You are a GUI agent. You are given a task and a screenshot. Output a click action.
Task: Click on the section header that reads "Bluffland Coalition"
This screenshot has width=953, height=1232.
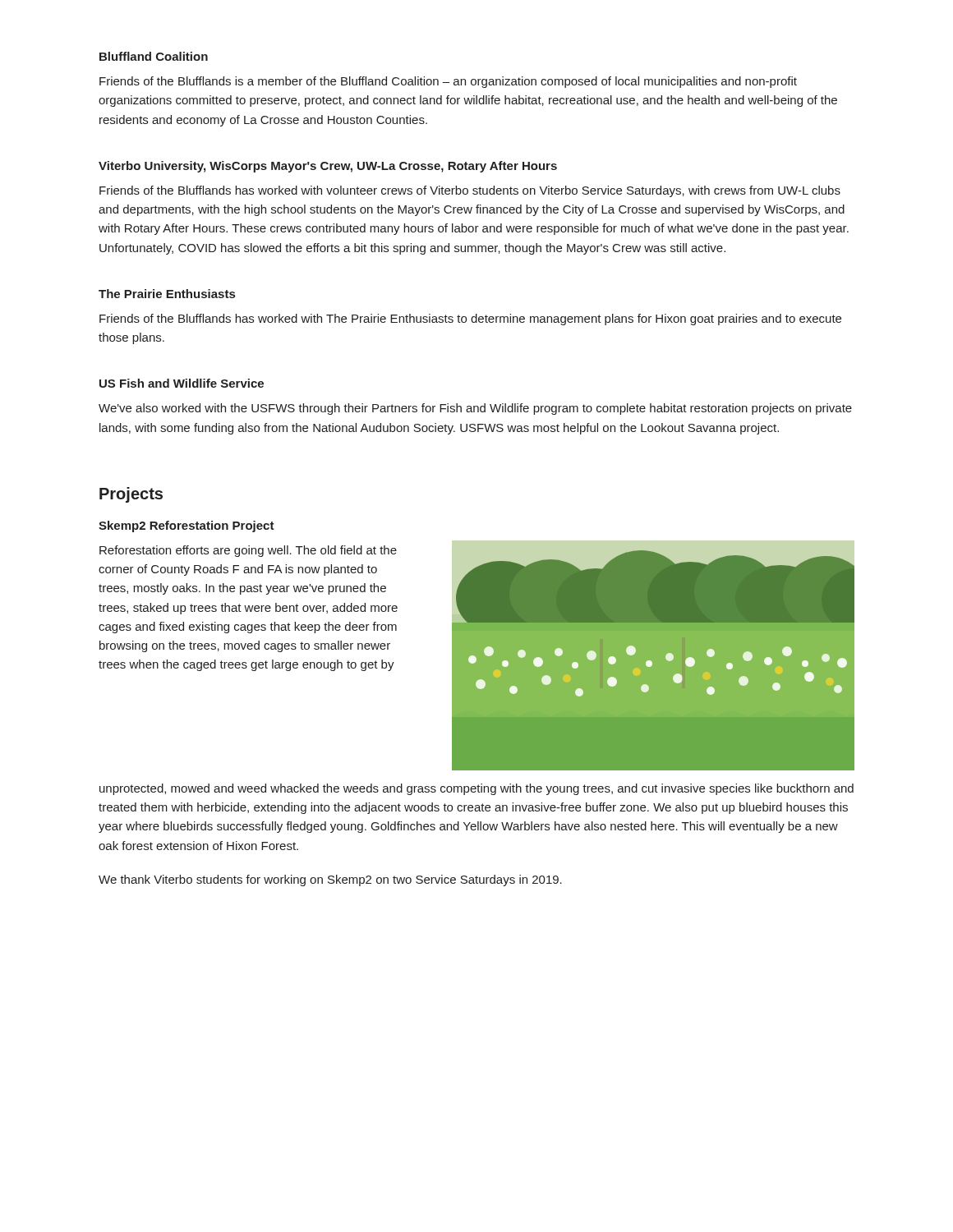(153, 56)
